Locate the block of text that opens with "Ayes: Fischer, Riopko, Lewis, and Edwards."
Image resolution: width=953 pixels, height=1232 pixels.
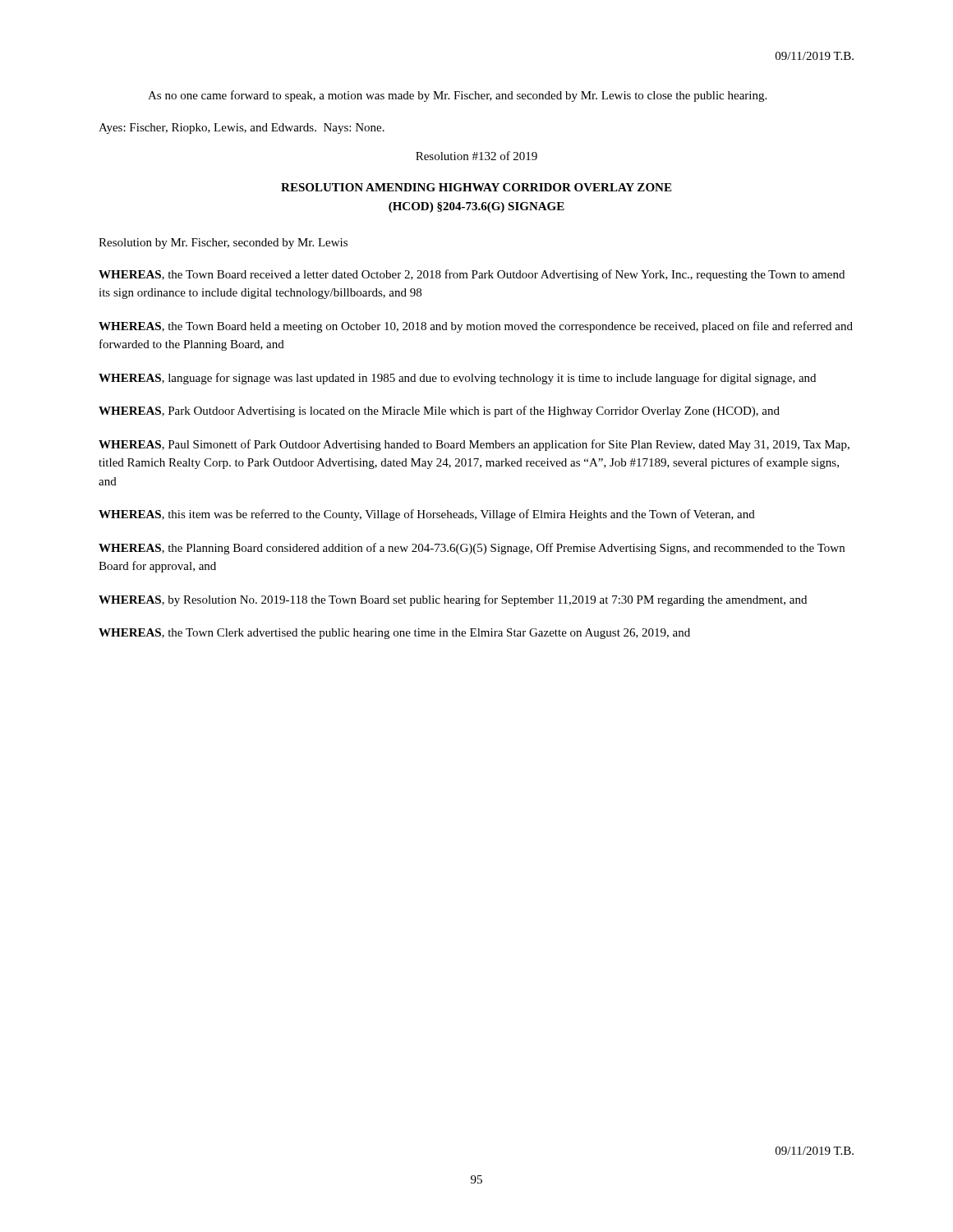[242, 127]
